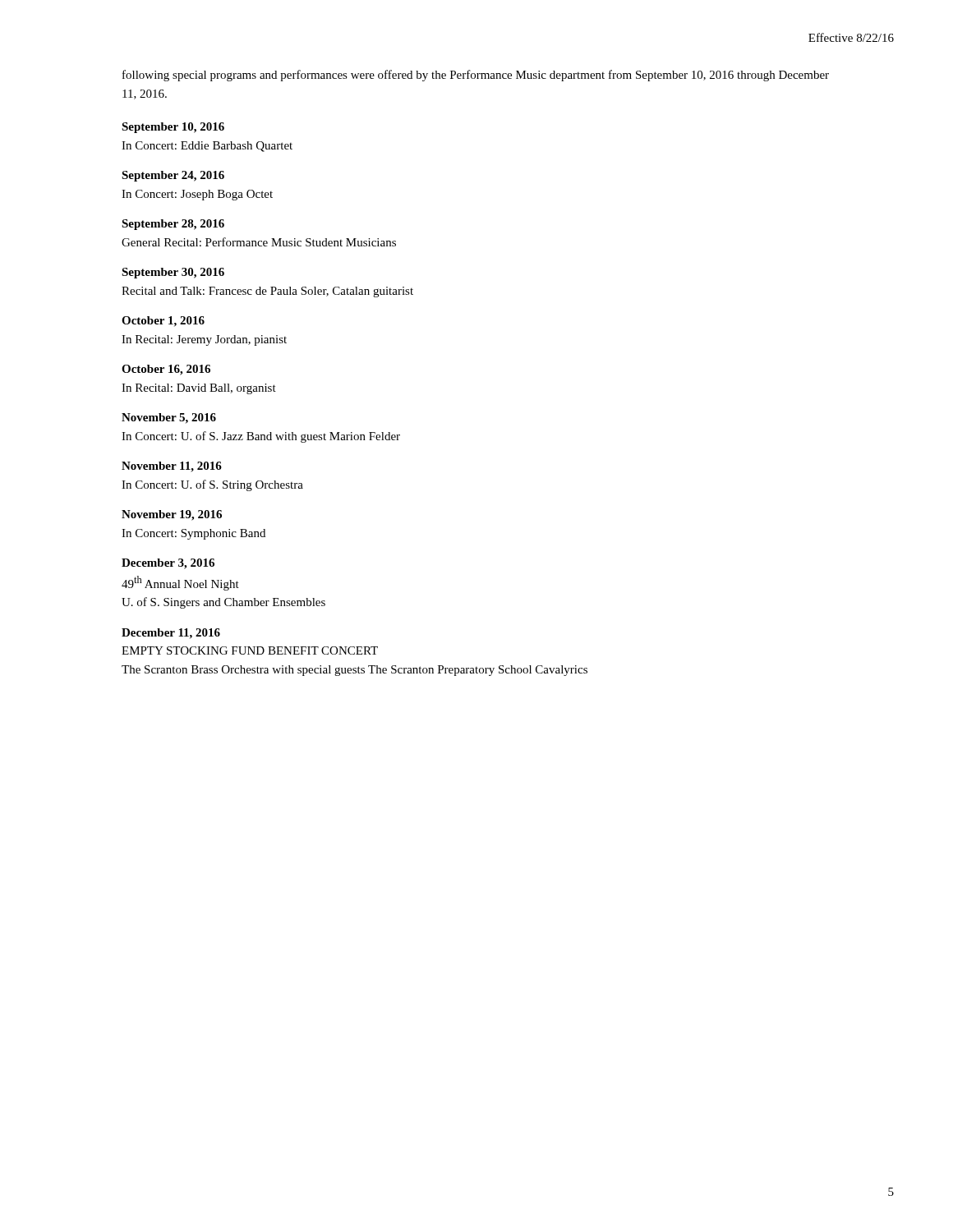This screenshot has width=953, height=1232.
Task: Select the region starting "November 5, 2016 In Concert:"
Action: coord(169,418)
